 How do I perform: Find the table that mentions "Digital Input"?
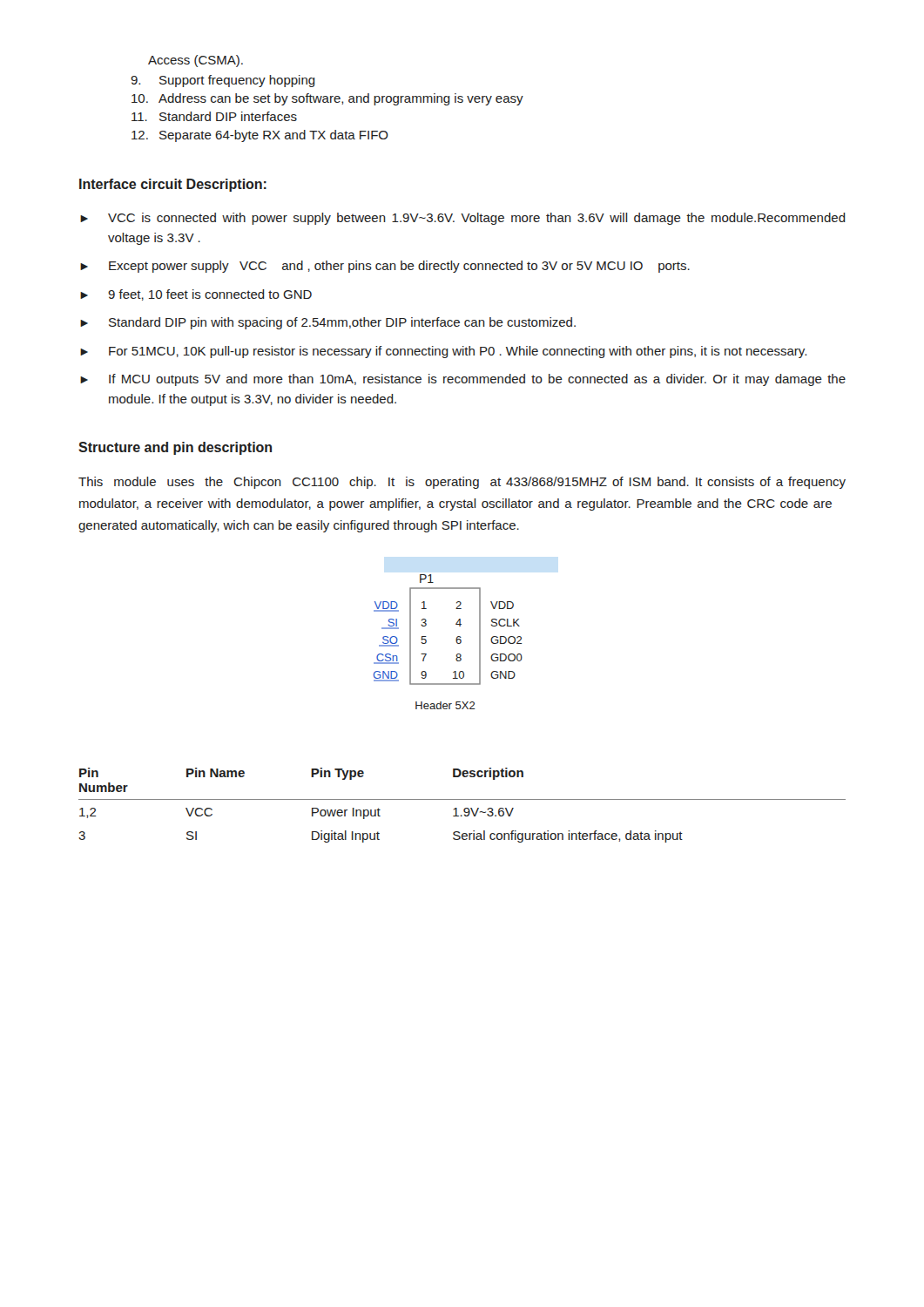462,804
